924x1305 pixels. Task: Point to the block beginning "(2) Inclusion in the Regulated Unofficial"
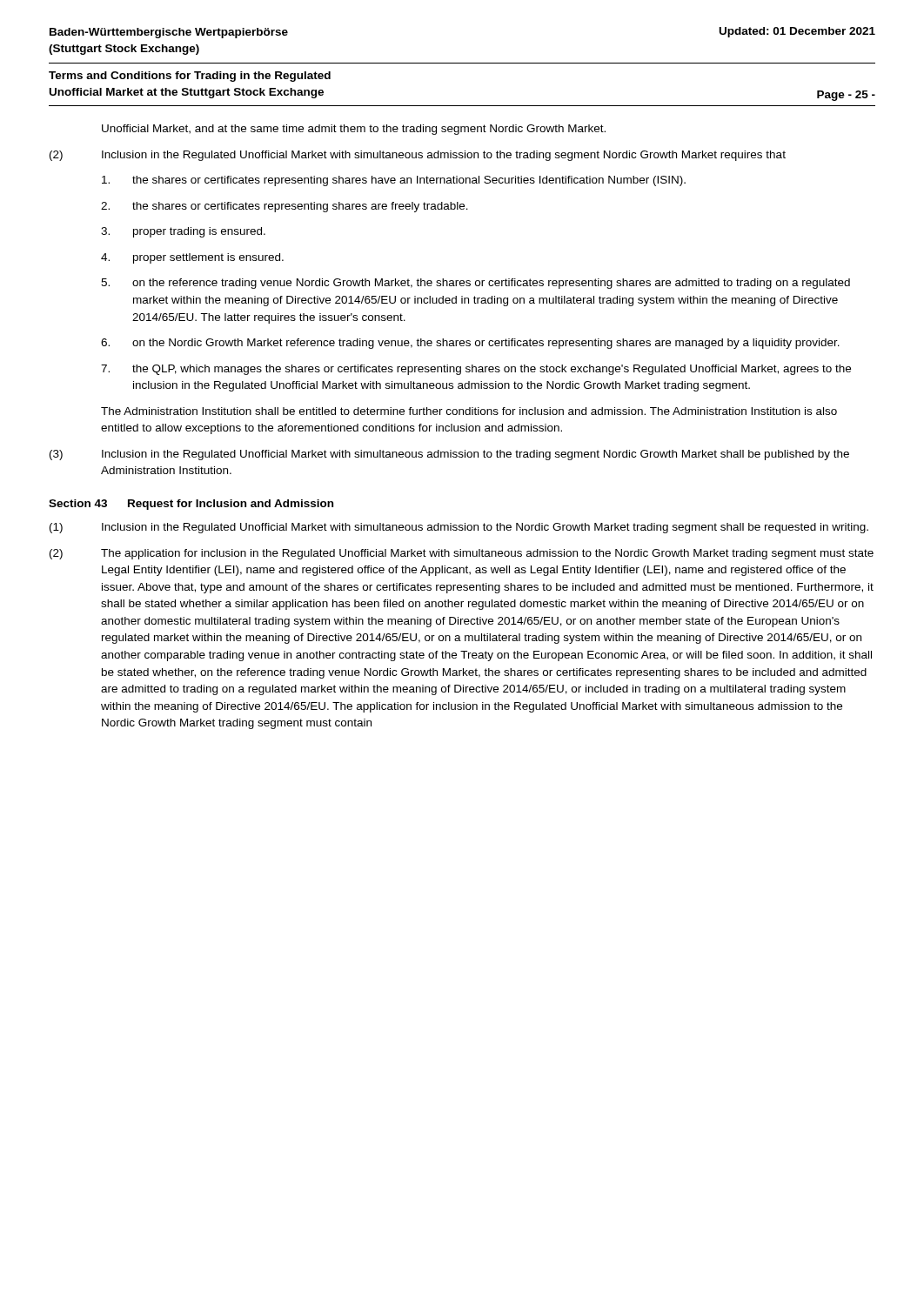462,154
